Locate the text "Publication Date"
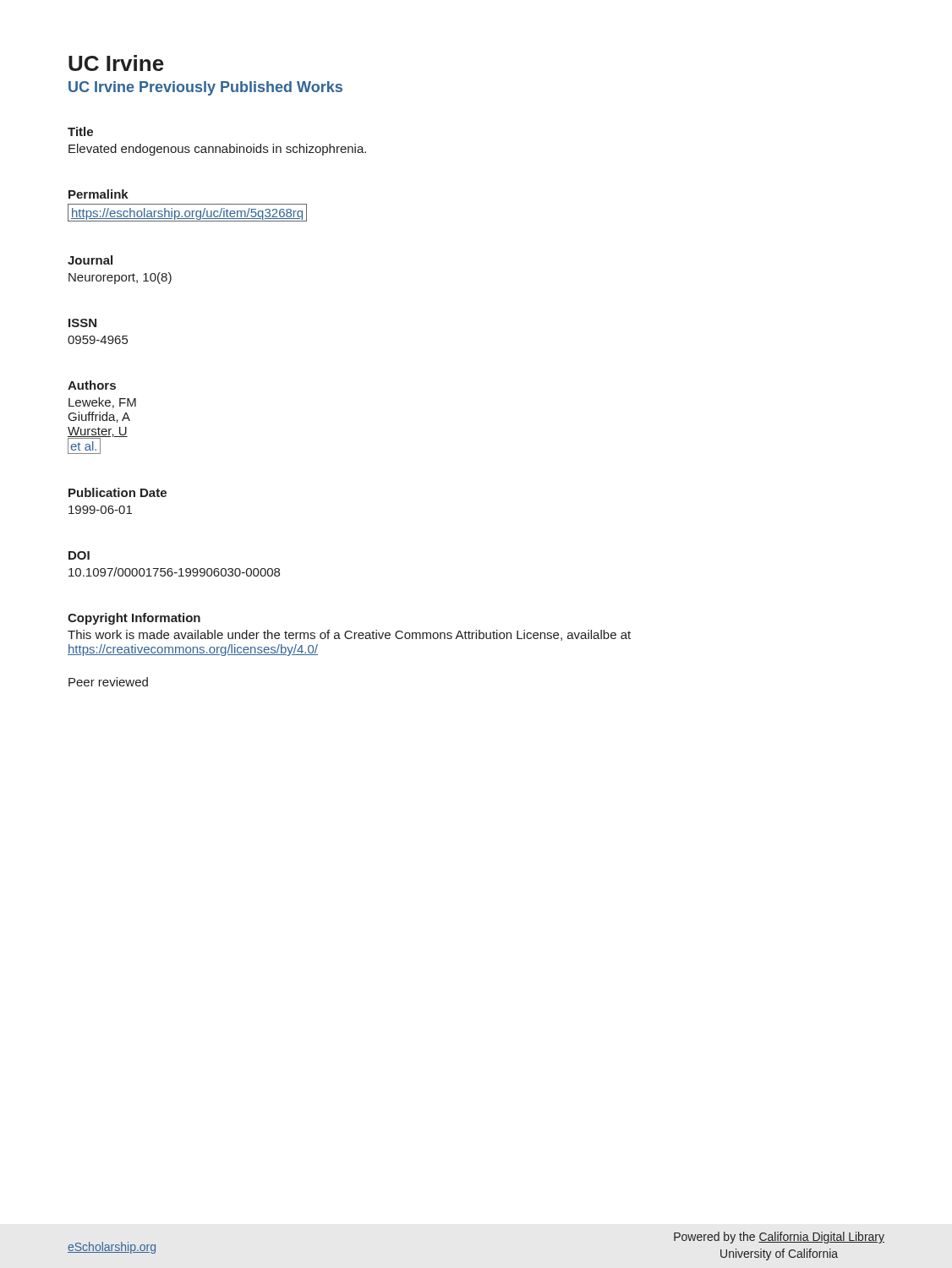 click(117, 492)
